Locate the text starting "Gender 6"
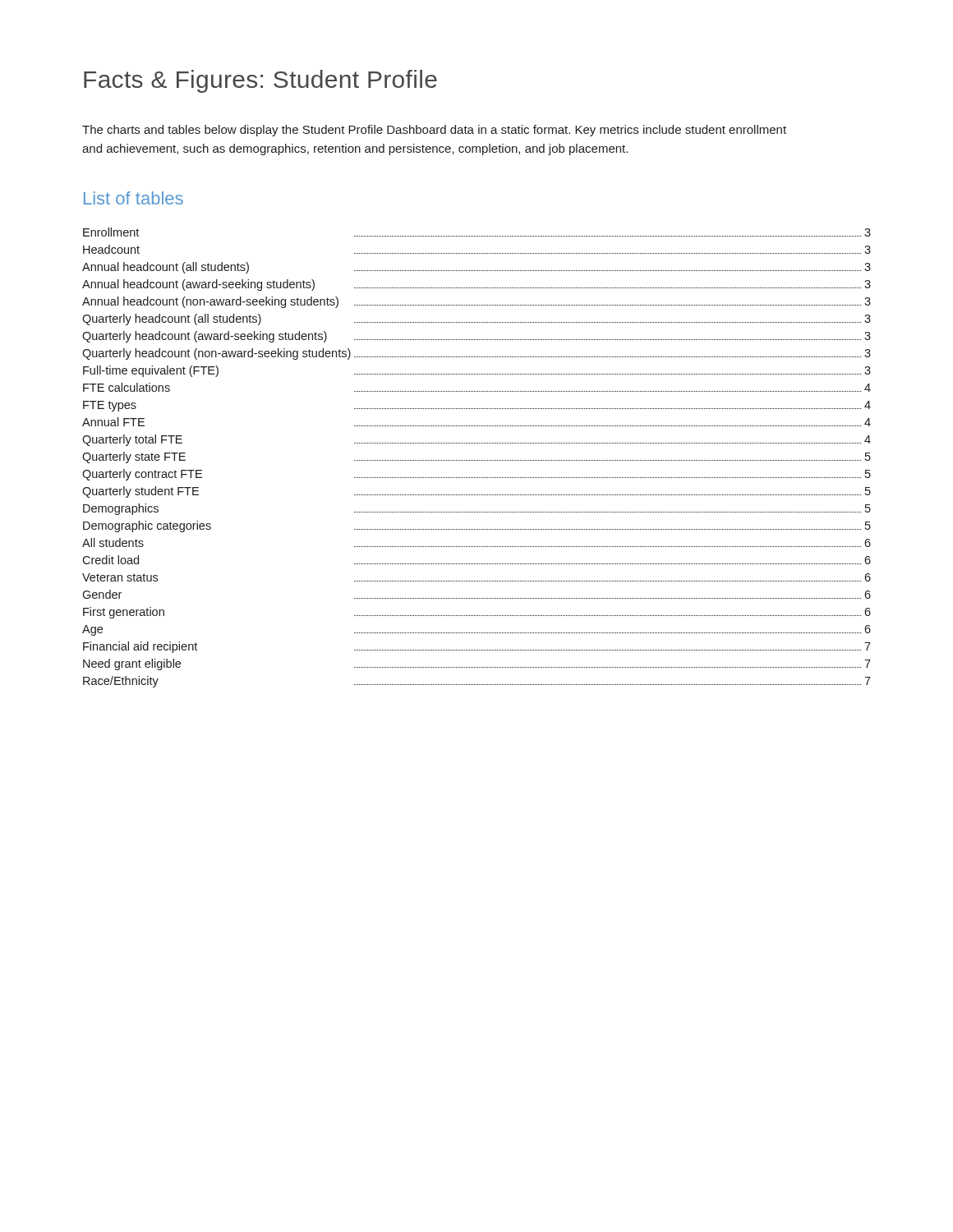Viewport: 953px width, 1232px height. pyautogui.click(x=476, y=595)
